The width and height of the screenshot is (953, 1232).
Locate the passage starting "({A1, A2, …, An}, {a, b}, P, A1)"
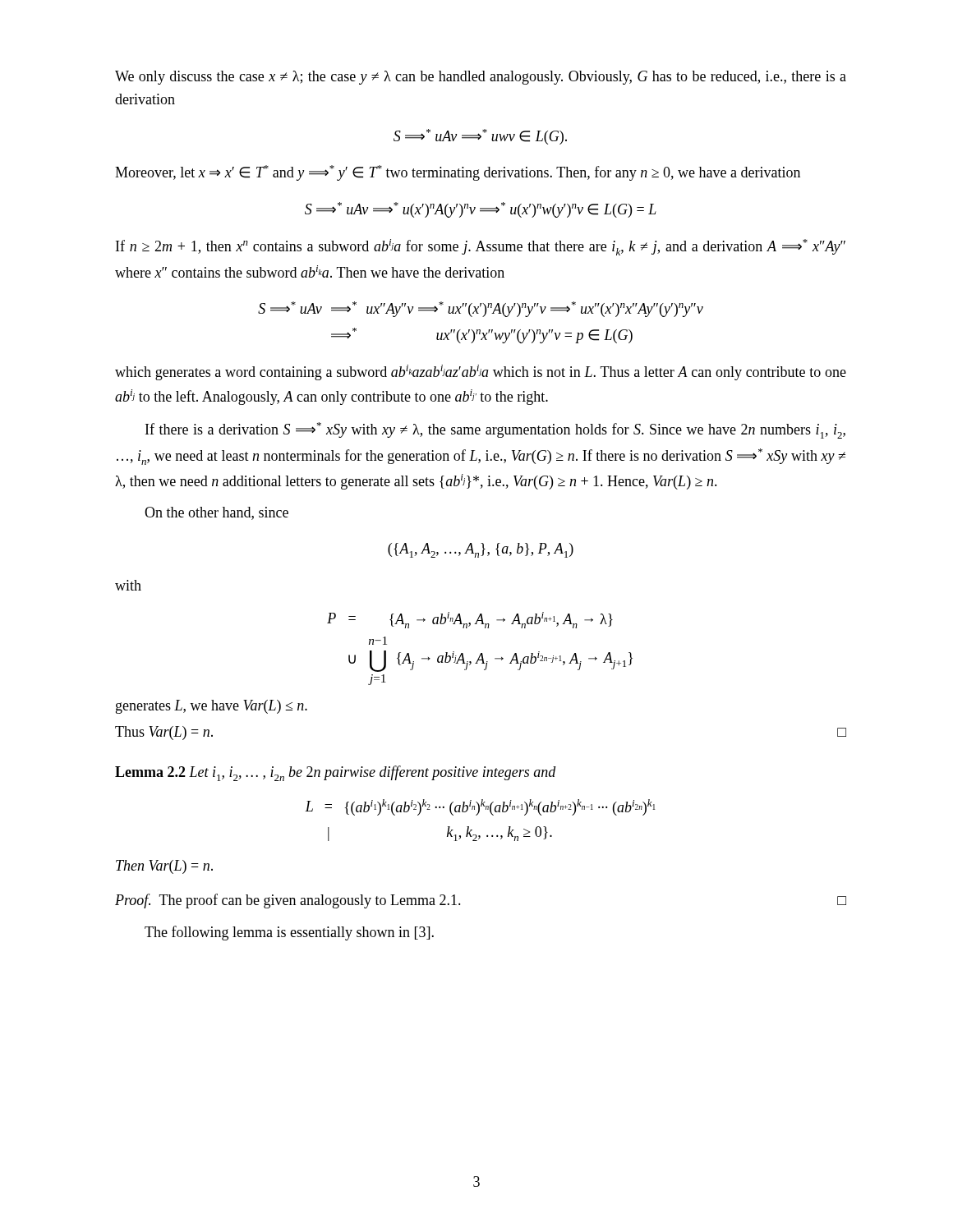coord(481,550)
